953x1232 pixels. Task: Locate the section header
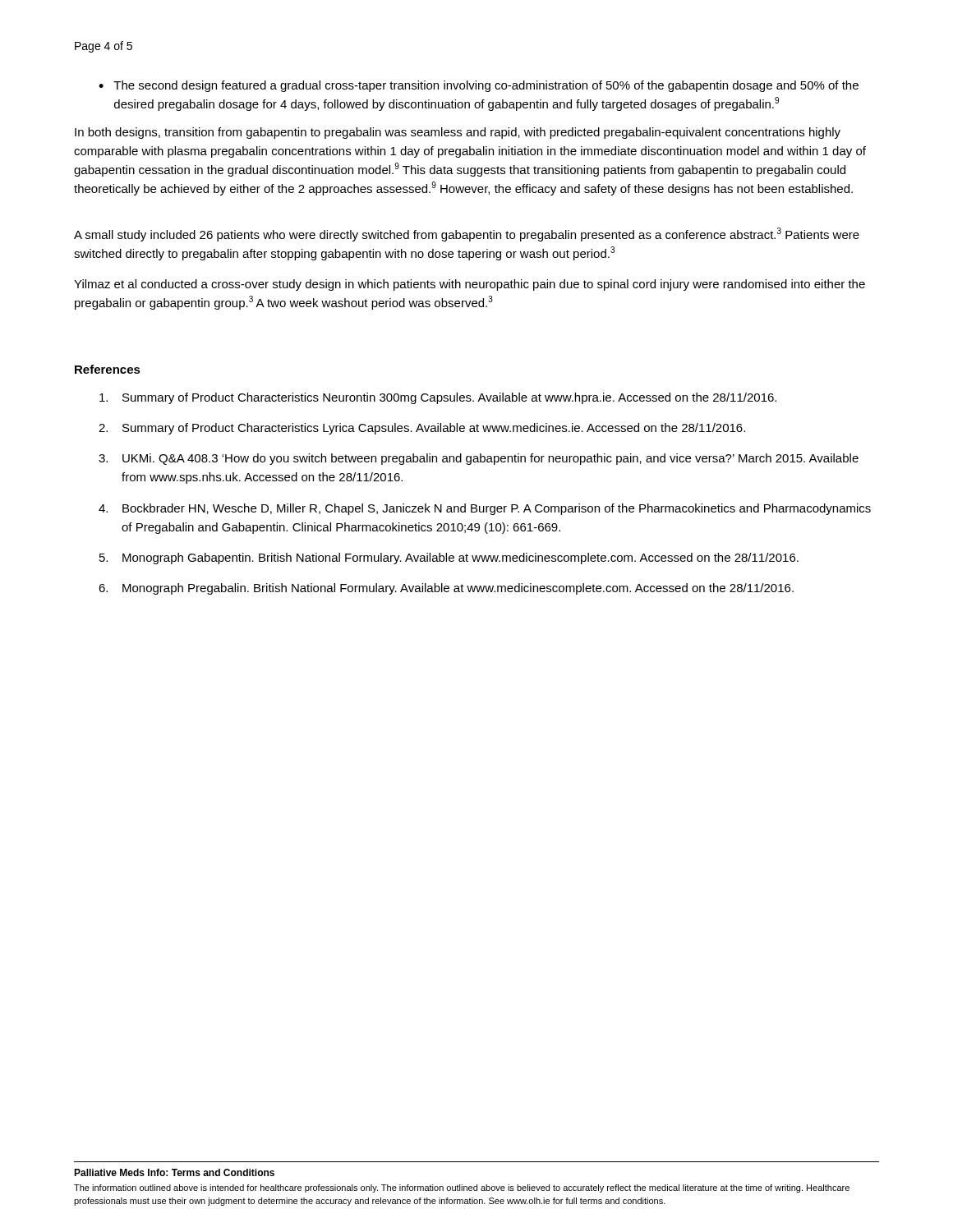point(107,369)
